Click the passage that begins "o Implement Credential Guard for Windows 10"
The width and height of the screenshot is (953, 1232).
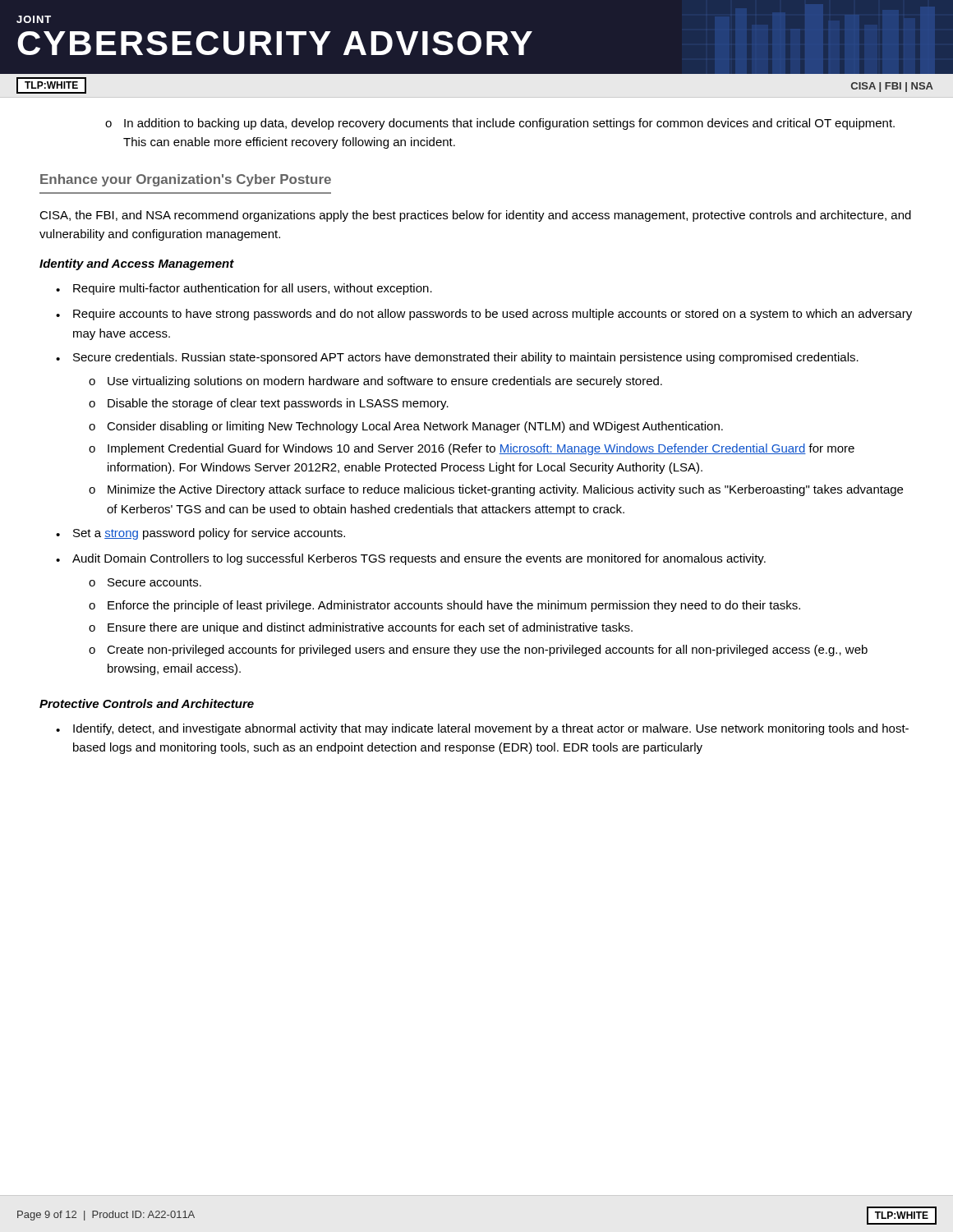501,457
